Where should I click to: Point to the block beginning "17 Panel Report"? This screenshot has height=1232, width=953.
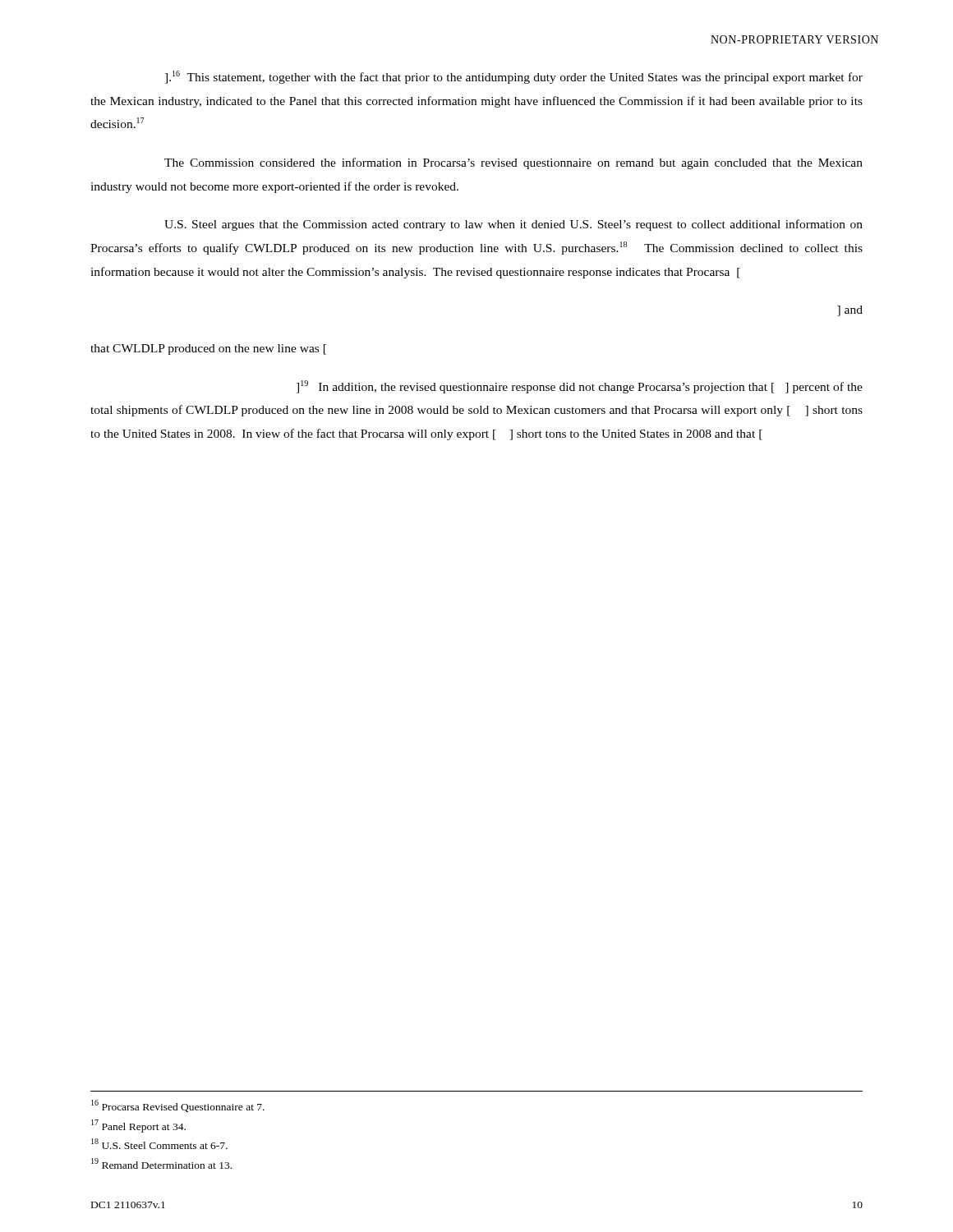click(x=138, y=1125)
